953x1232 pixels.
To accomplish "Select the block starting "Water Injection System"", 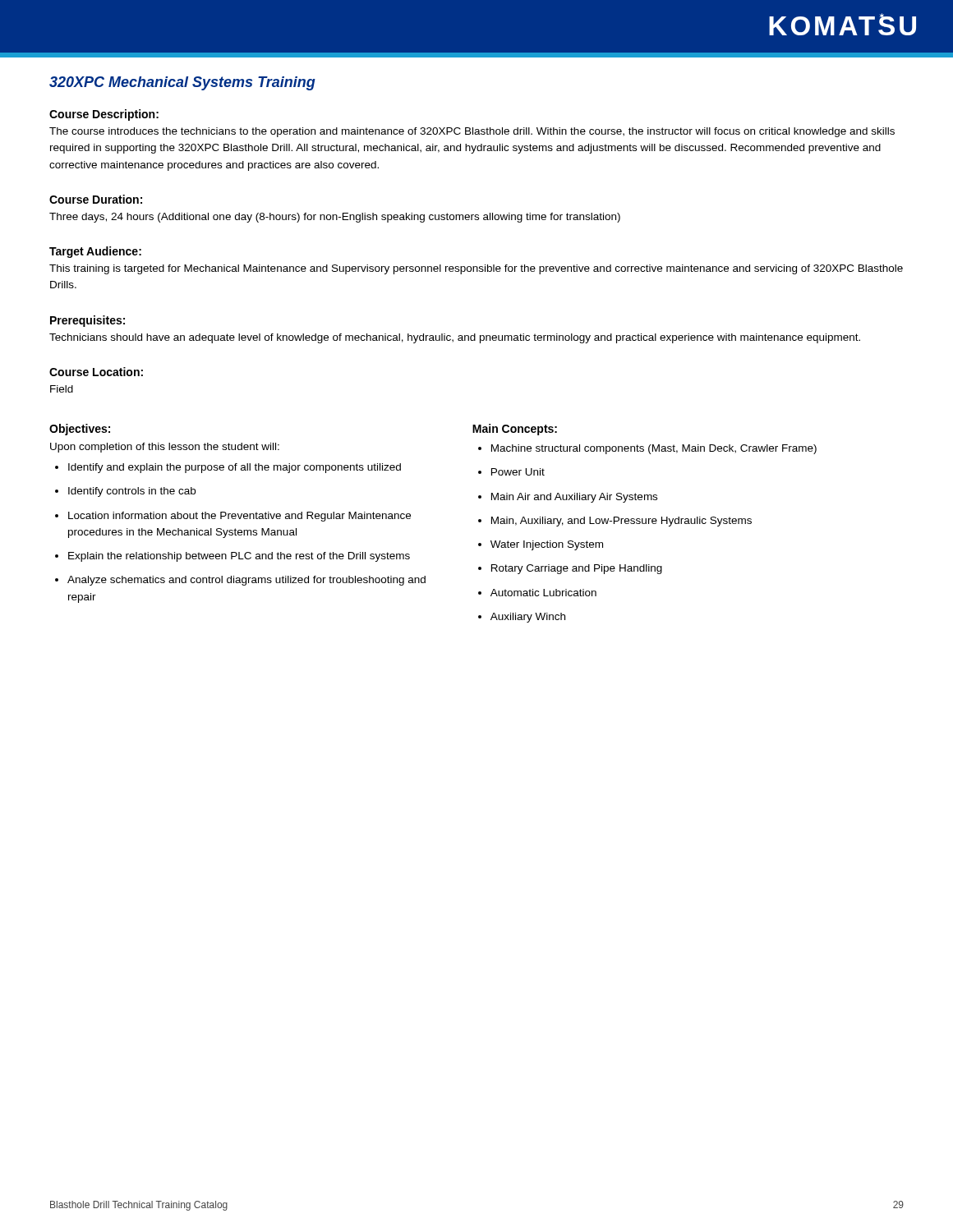I will 547,544.
